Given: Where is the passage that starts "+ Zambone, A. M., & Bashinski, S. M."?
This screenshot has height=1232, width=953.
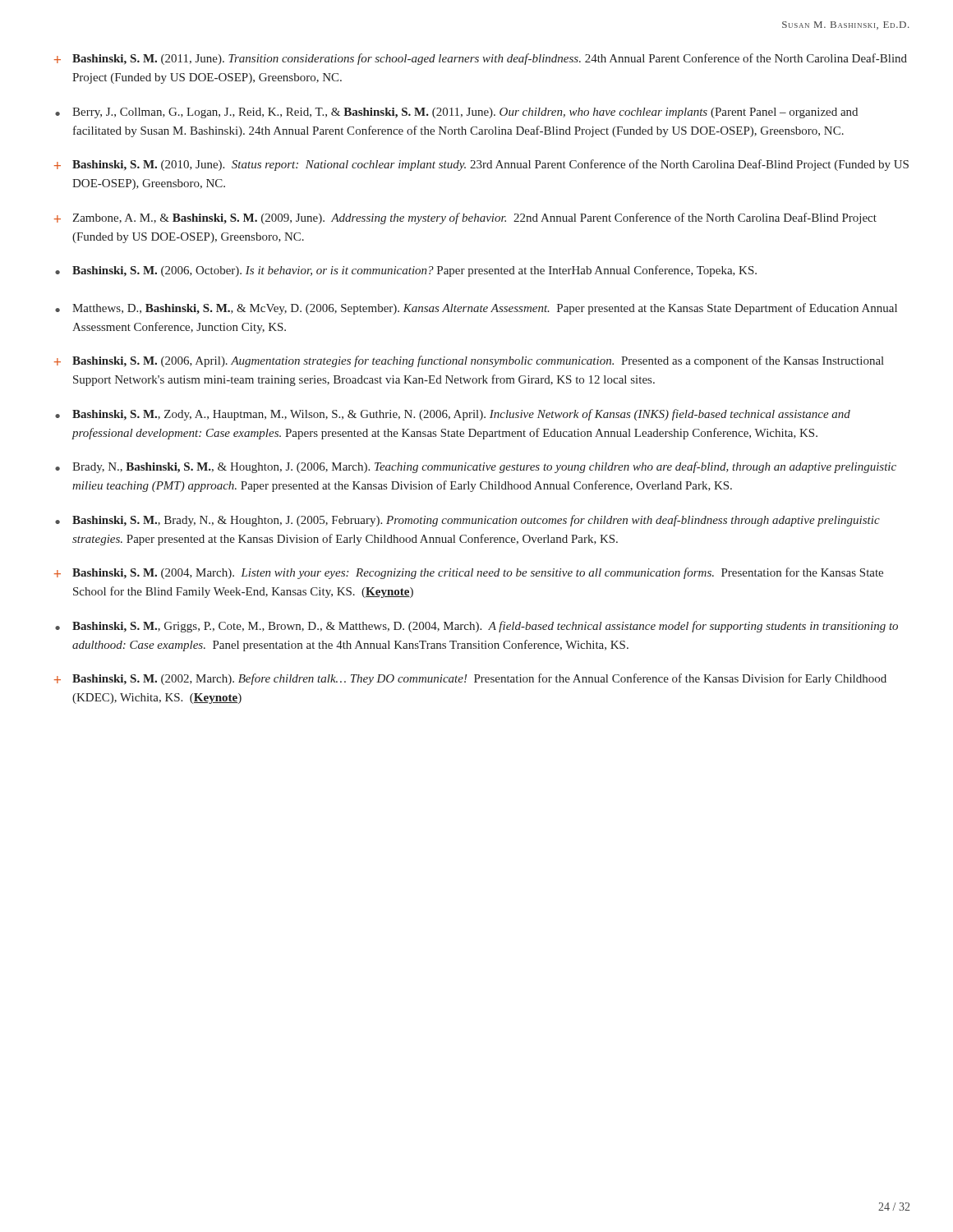Looking at the screenshot, I should coord(476,227).
